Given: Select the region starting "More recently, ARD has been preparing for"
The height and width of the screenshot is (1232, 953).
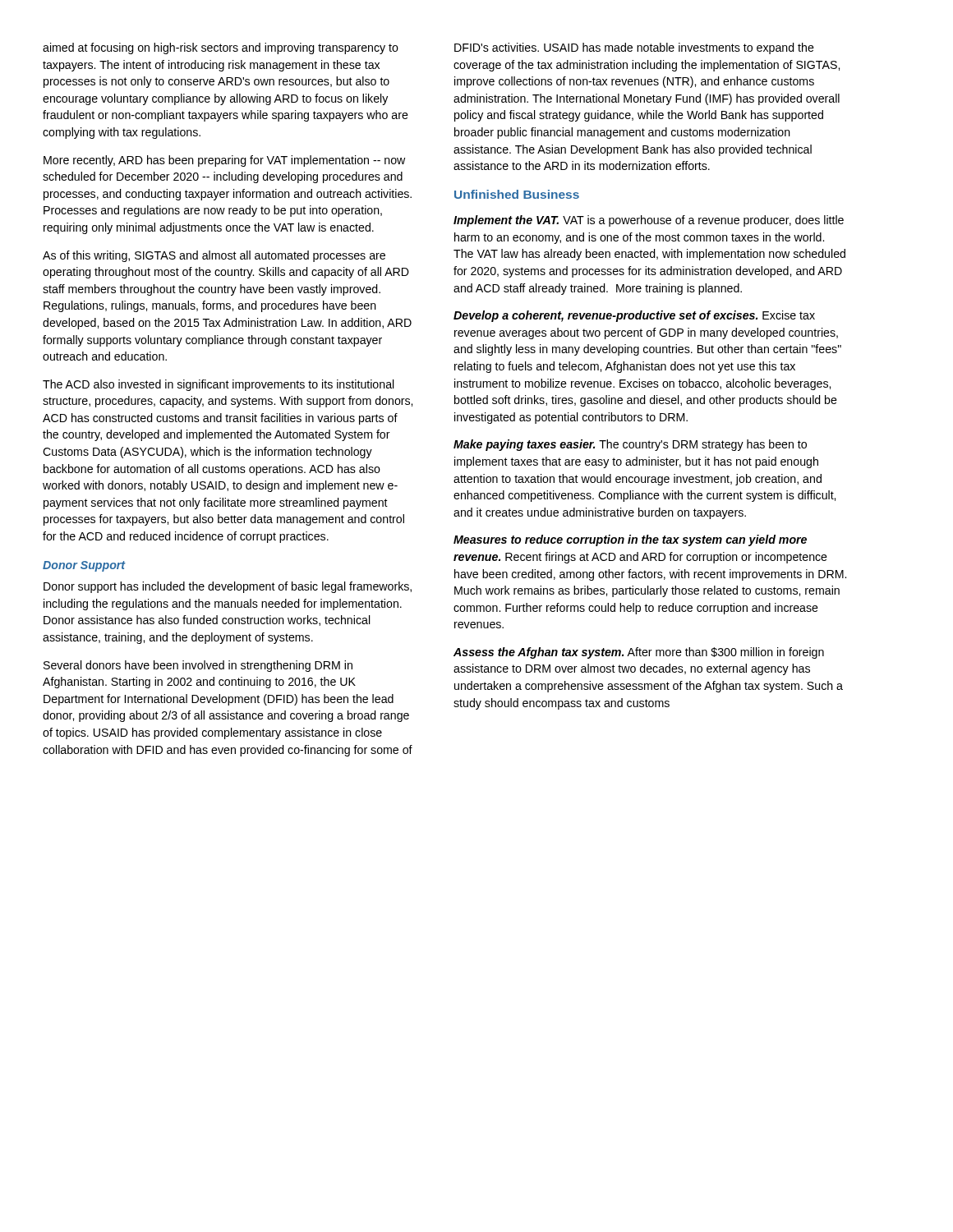Looking at the screenshot, I should (x=229, y=194).
